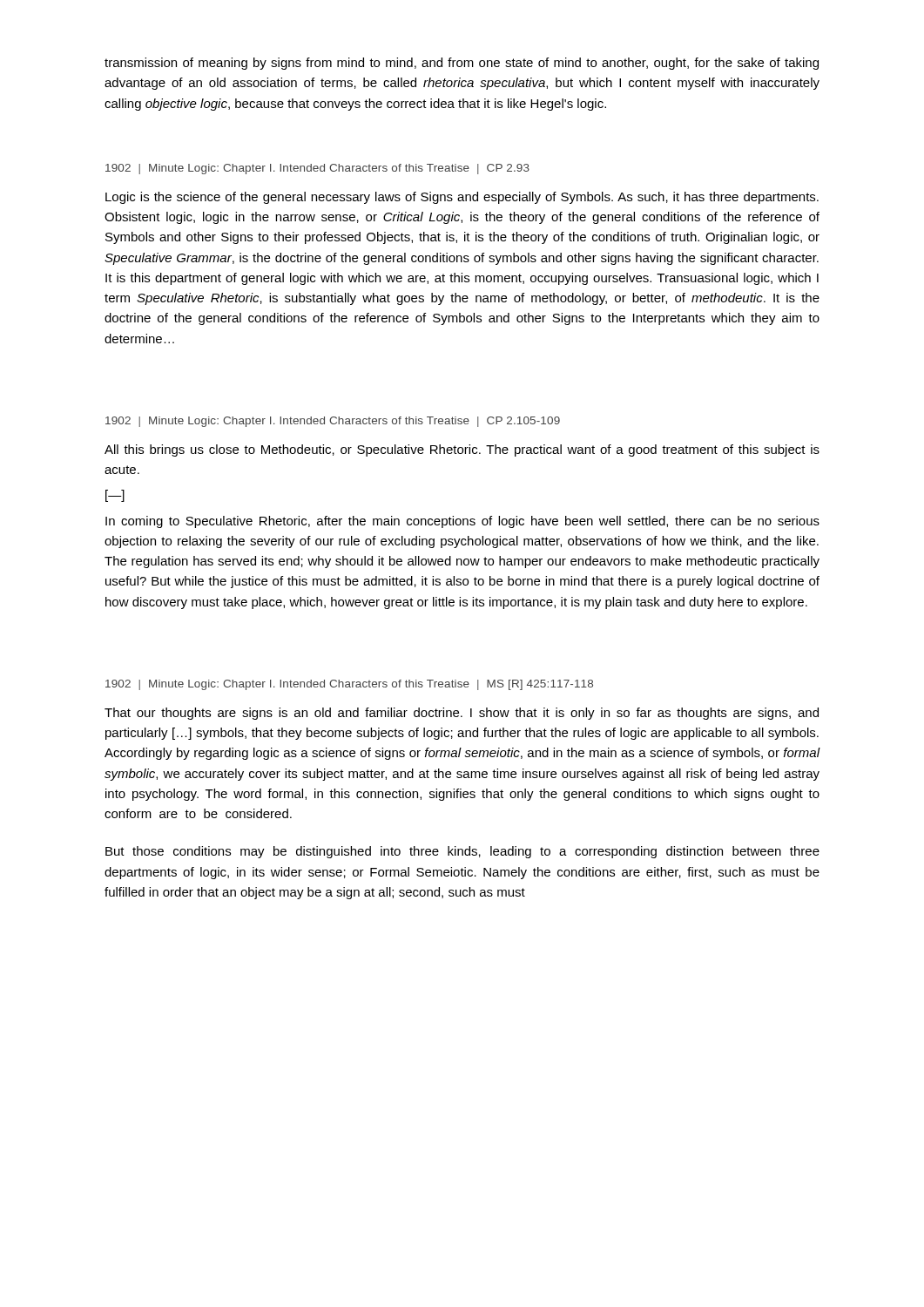Image resolution: width=924 pixels, height=1307 pixels.
Task: Find the text block that reads "Logic is the science of the general necessary"
Action: tap(462, 267)
